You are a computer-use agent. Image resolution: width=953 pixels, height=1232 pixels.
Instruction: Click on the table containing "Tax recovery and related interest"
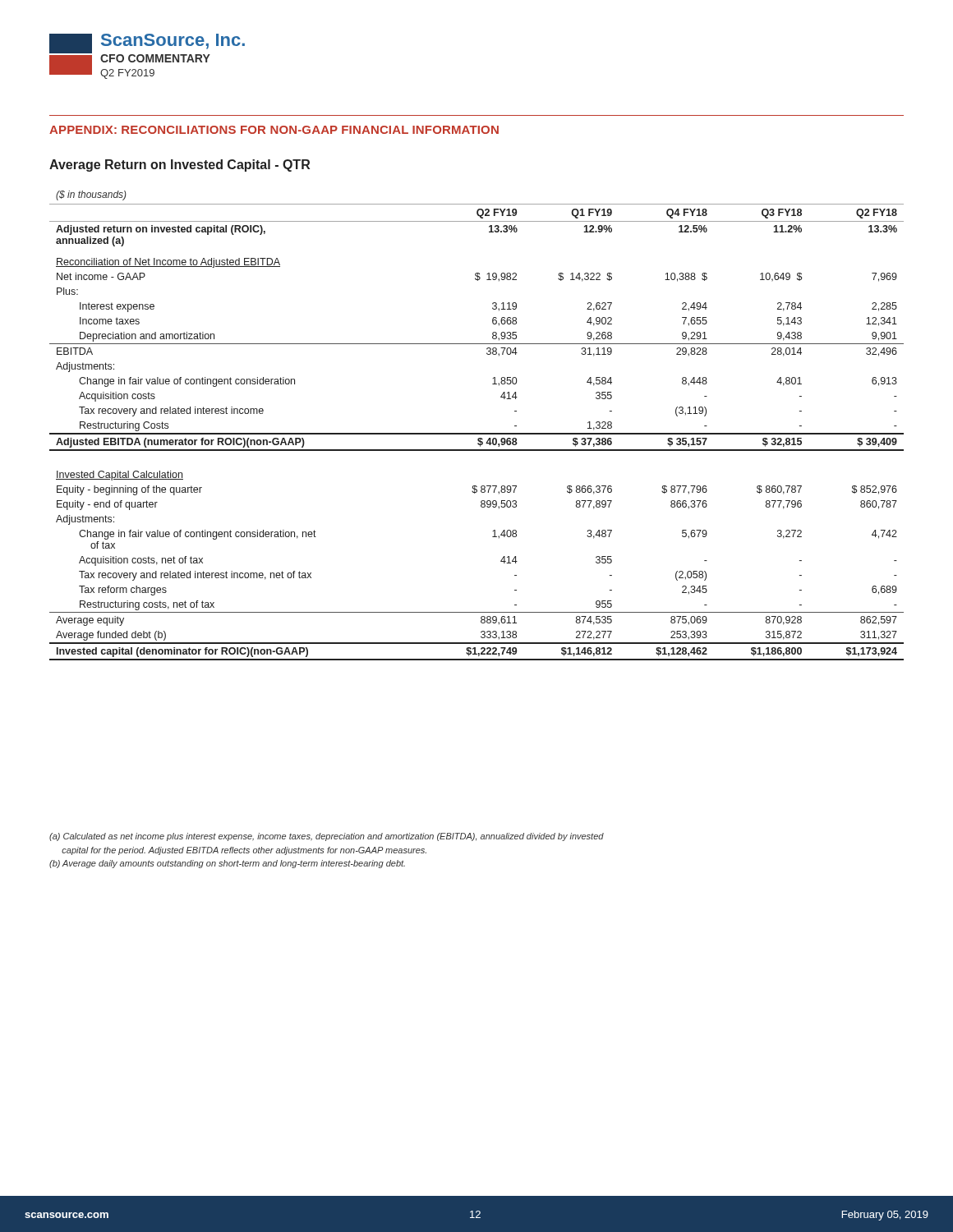click(476, 424)
